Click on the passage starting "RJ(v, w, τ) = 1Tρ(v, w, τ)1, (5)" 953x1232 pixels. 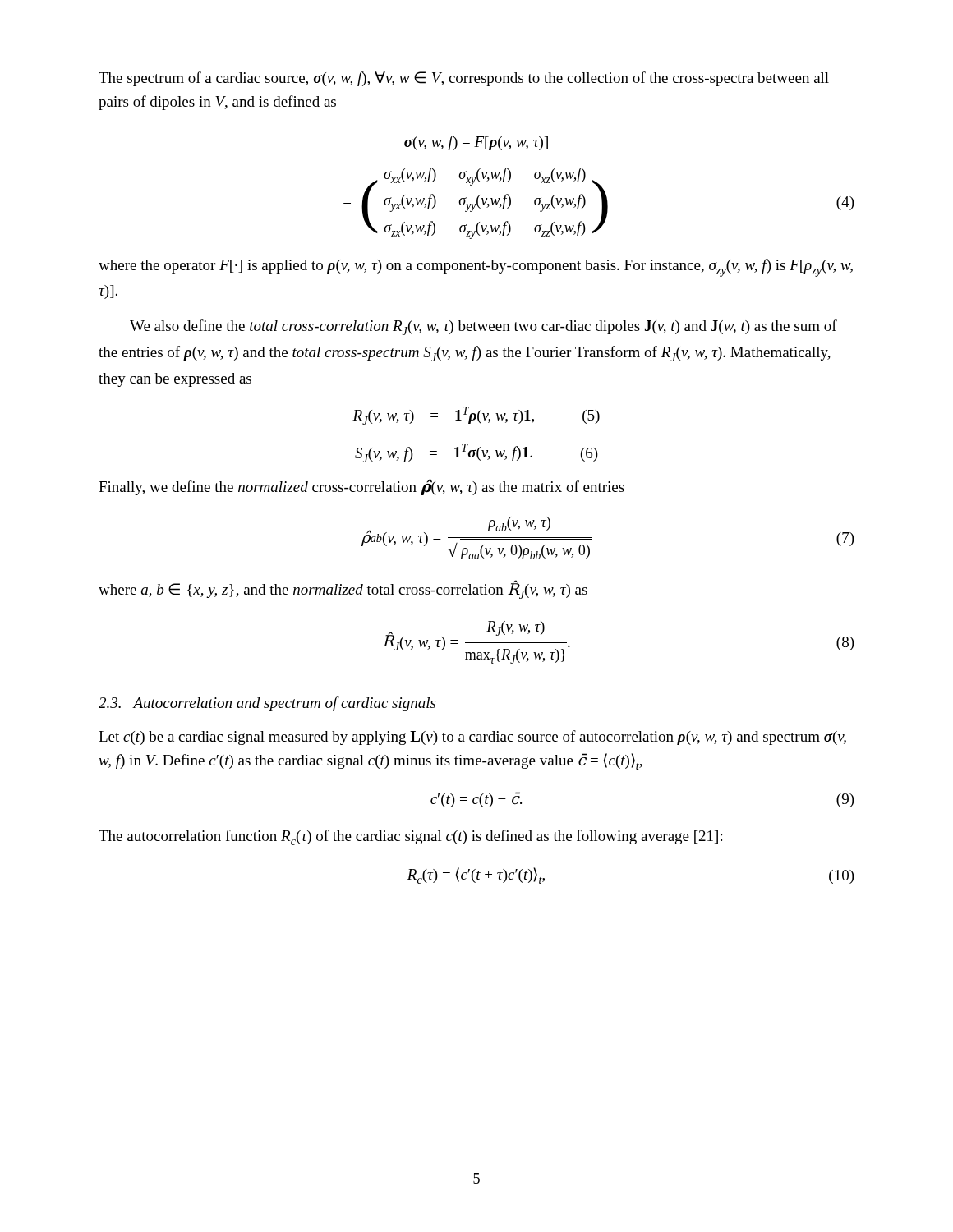click(x=476, y=415)
